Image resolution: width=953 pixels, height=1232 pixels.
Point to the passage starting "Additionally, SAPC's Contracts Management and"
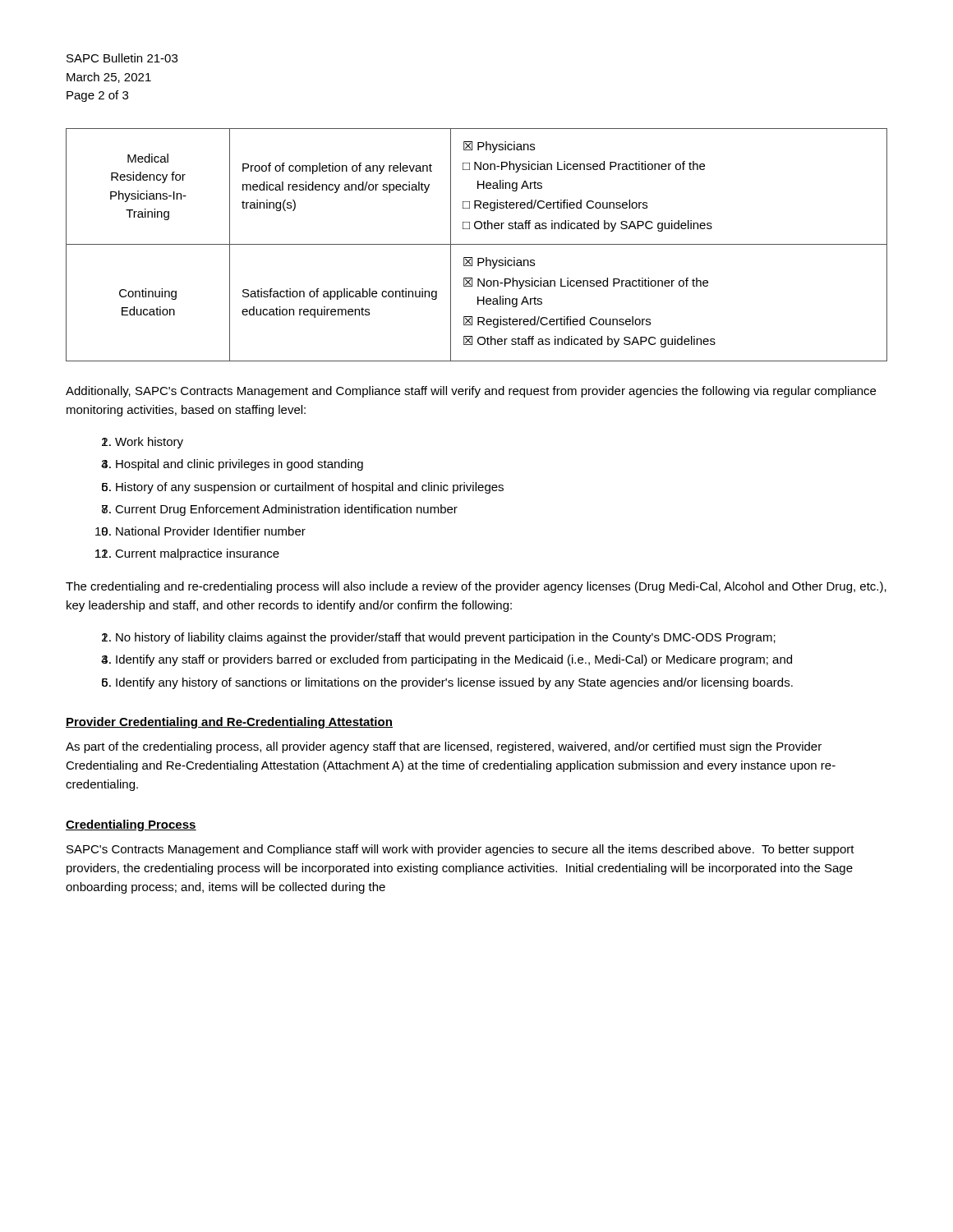[x=471, y=400]
